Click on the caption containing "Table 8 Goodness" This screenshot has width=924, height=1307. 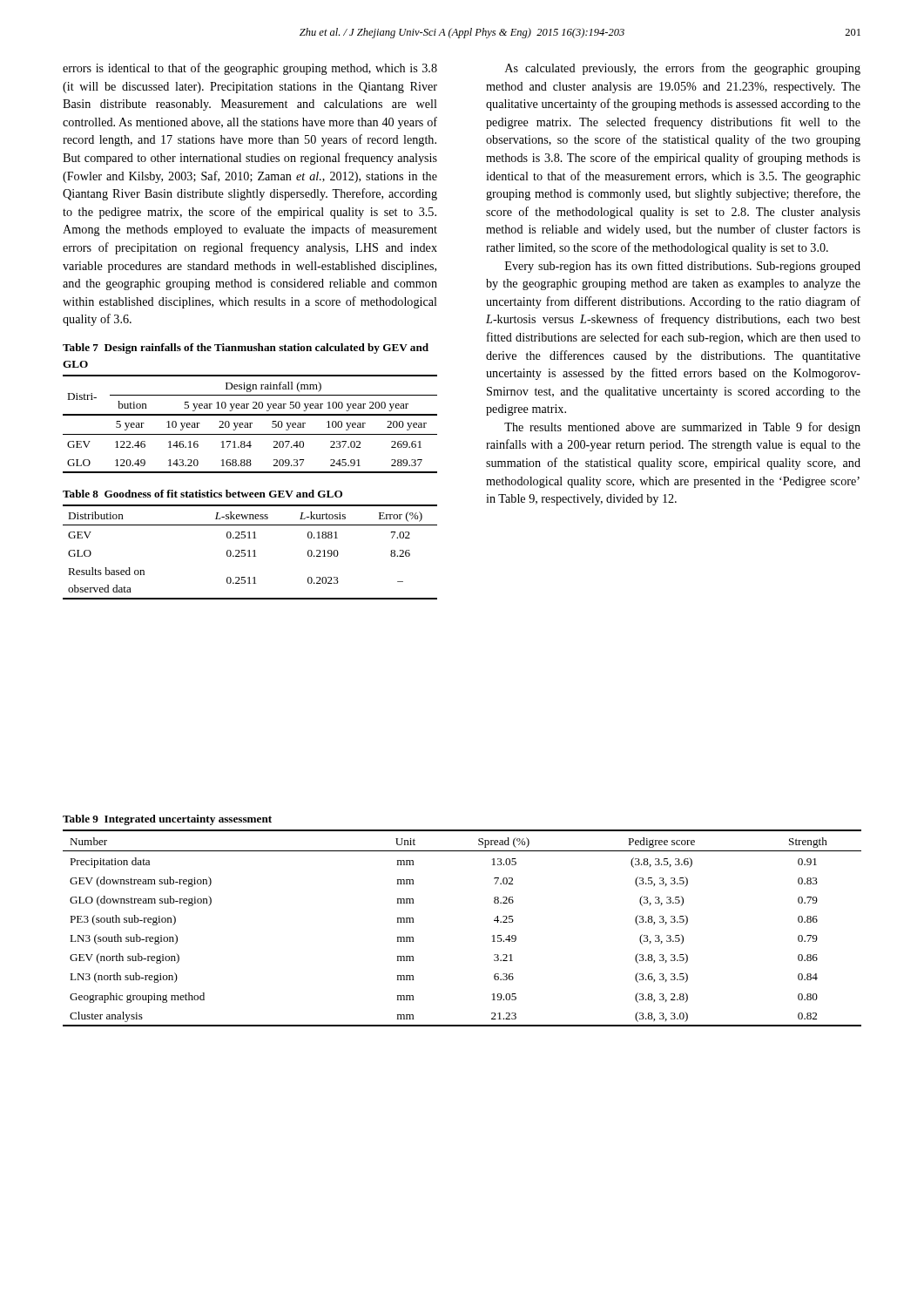coord(203,494)
